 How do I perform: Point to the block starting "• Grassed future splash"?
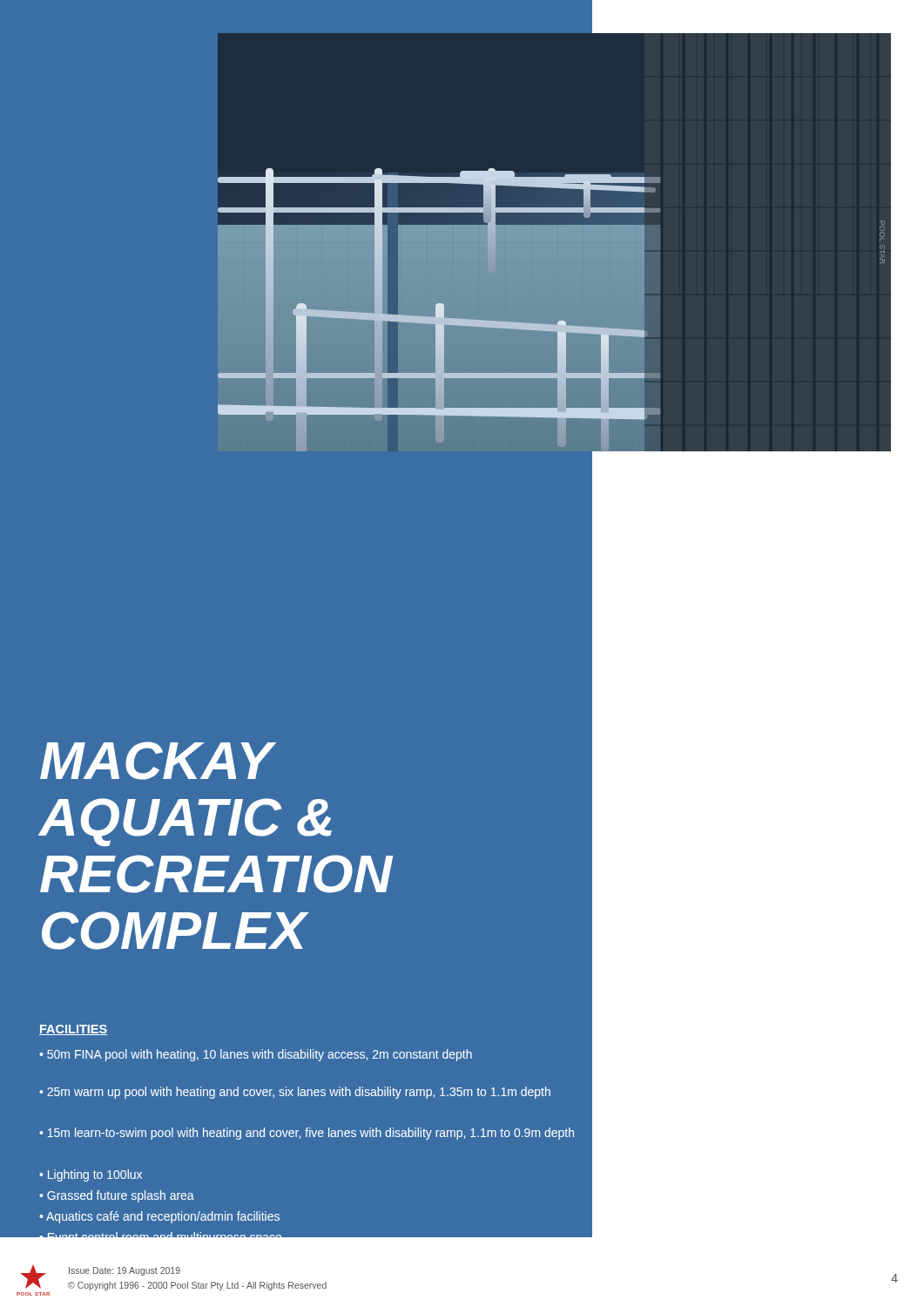tap(117, 1195)
